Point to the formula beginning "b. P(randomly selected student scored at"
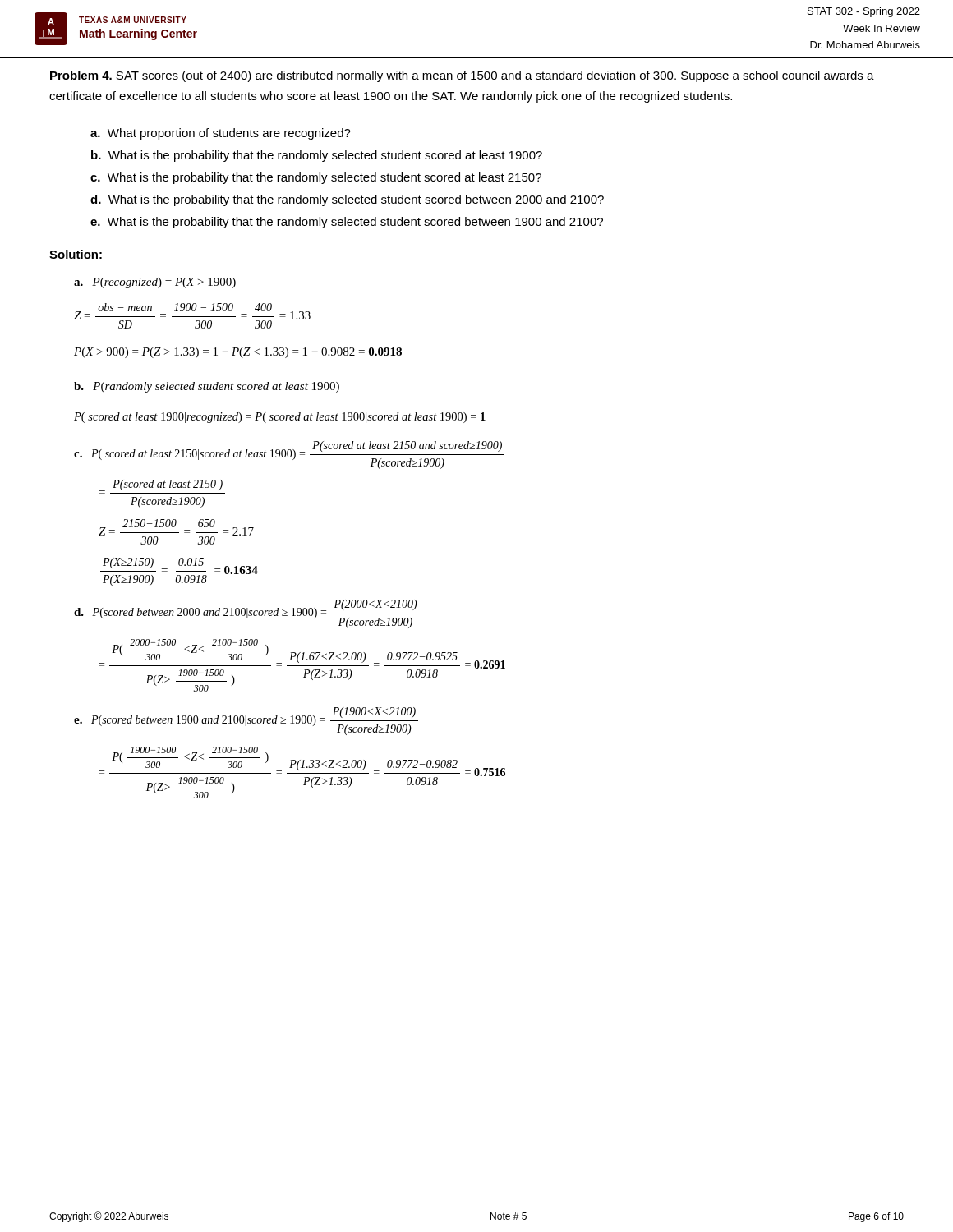The height and width of the screenshot is (1232, 953). (x=207, y=386)
